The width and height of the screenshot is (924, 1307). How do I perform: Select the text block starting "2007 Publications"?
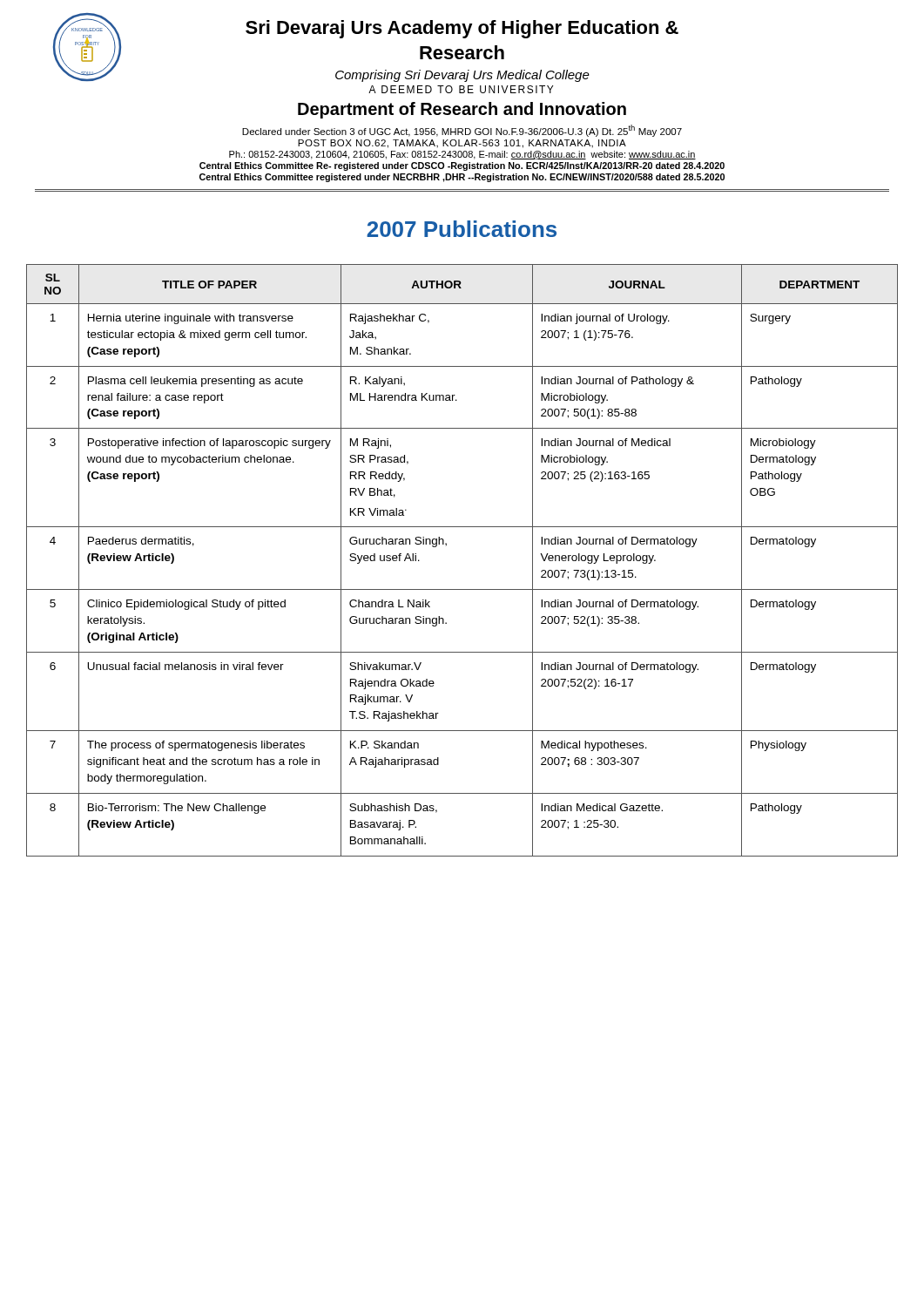point(462,229)
